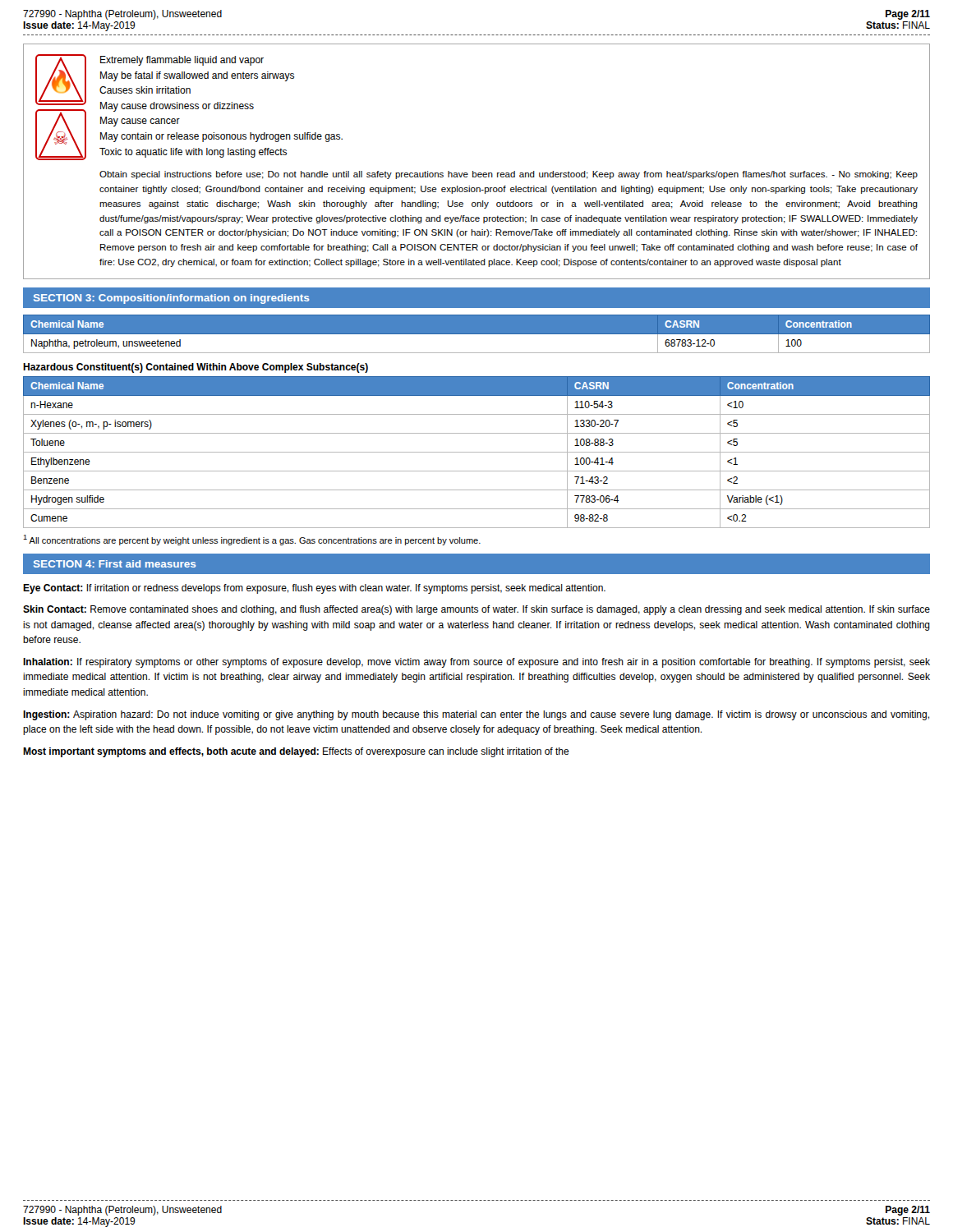953x1232 pixels.
Task: Find the region starting "Obtain special instructions before"
Action: click(509, 218)
